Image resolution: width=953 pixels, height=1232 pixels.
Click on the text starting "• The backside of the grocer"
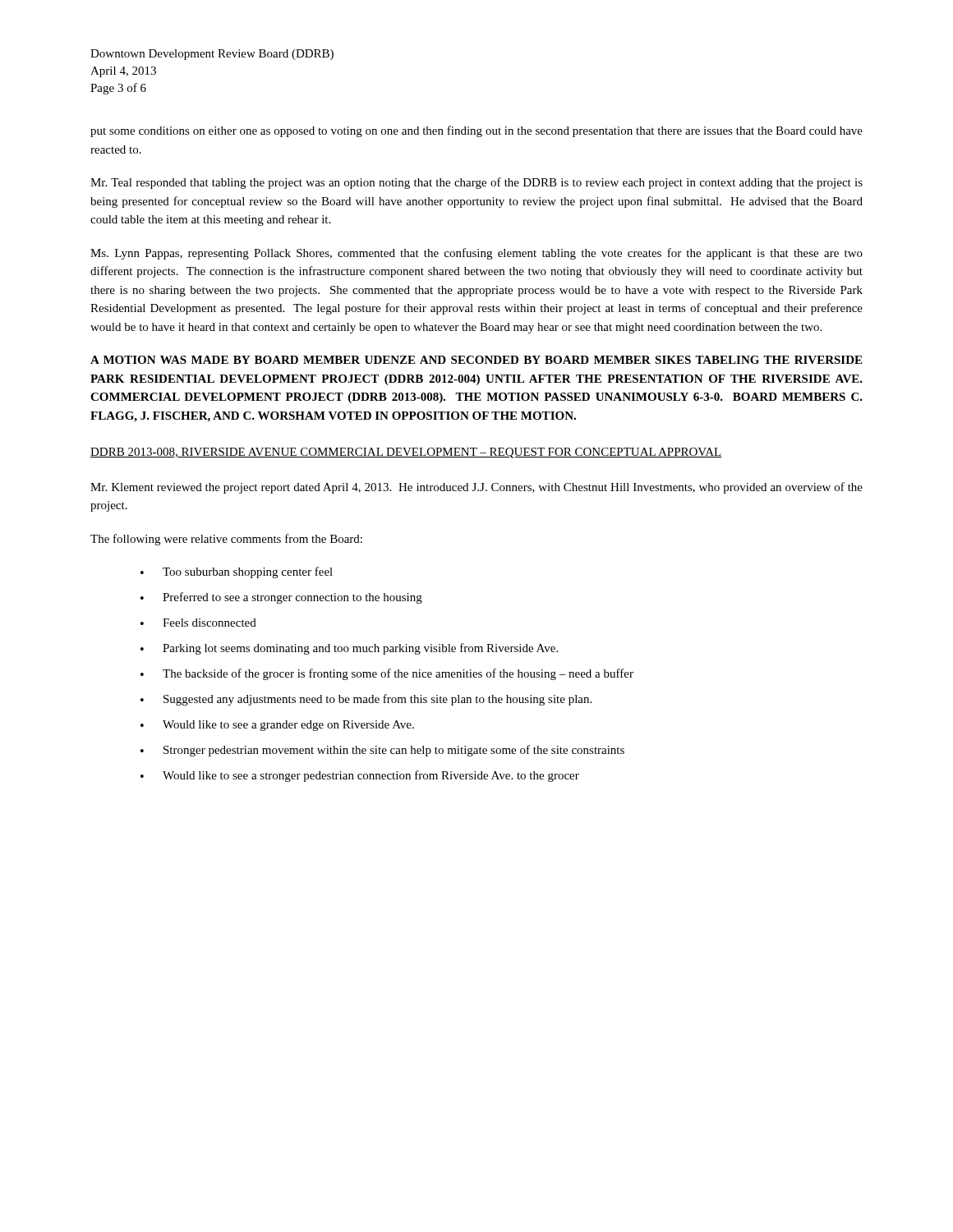pos(501,675)
